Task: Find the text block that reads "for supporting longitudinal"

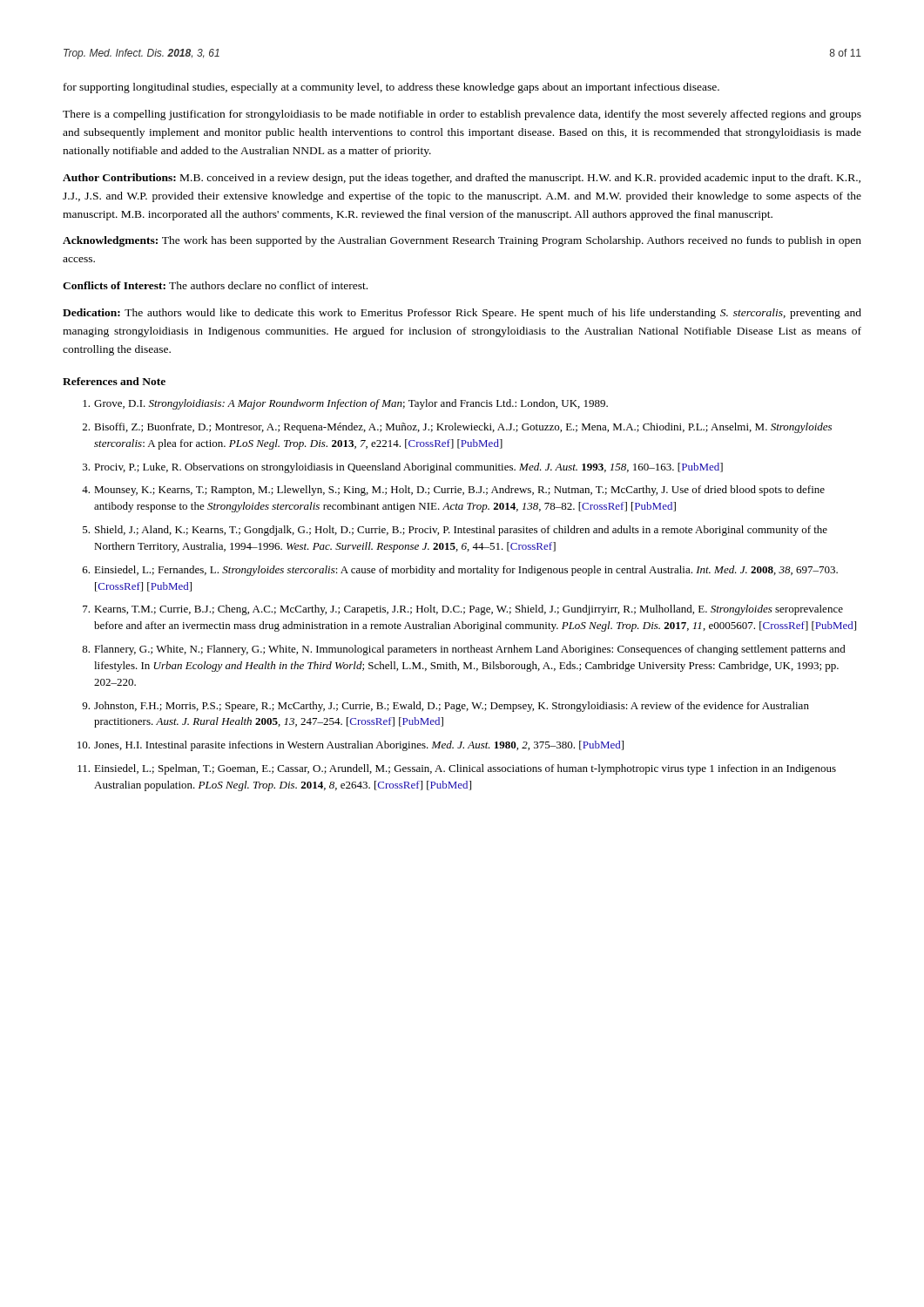Action: [x=462, y=119]
